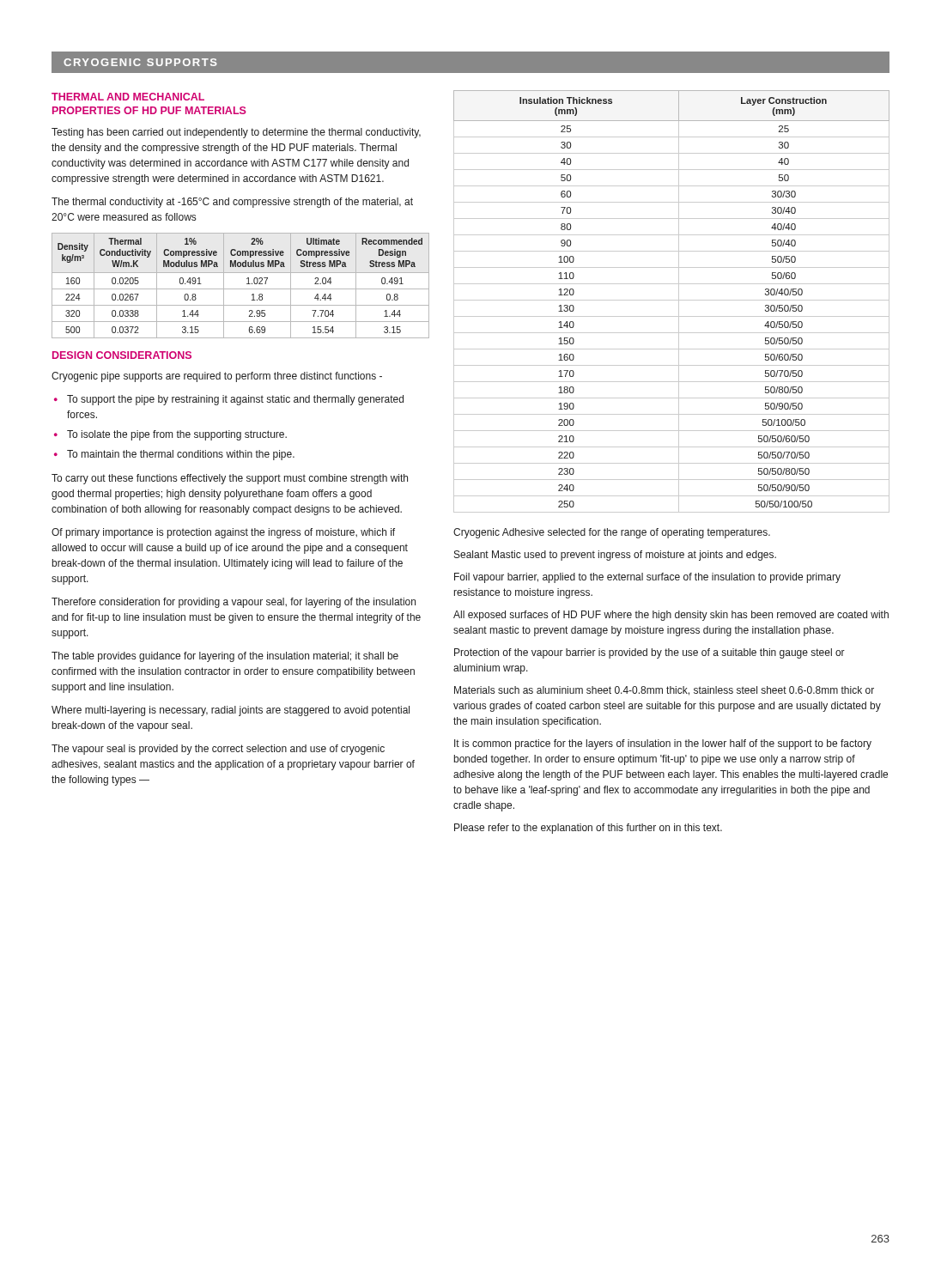Point to the block beginning "Cryogenic pipe supports are required to"
This screenshot has width=941, height=1288.
point(240,376)
